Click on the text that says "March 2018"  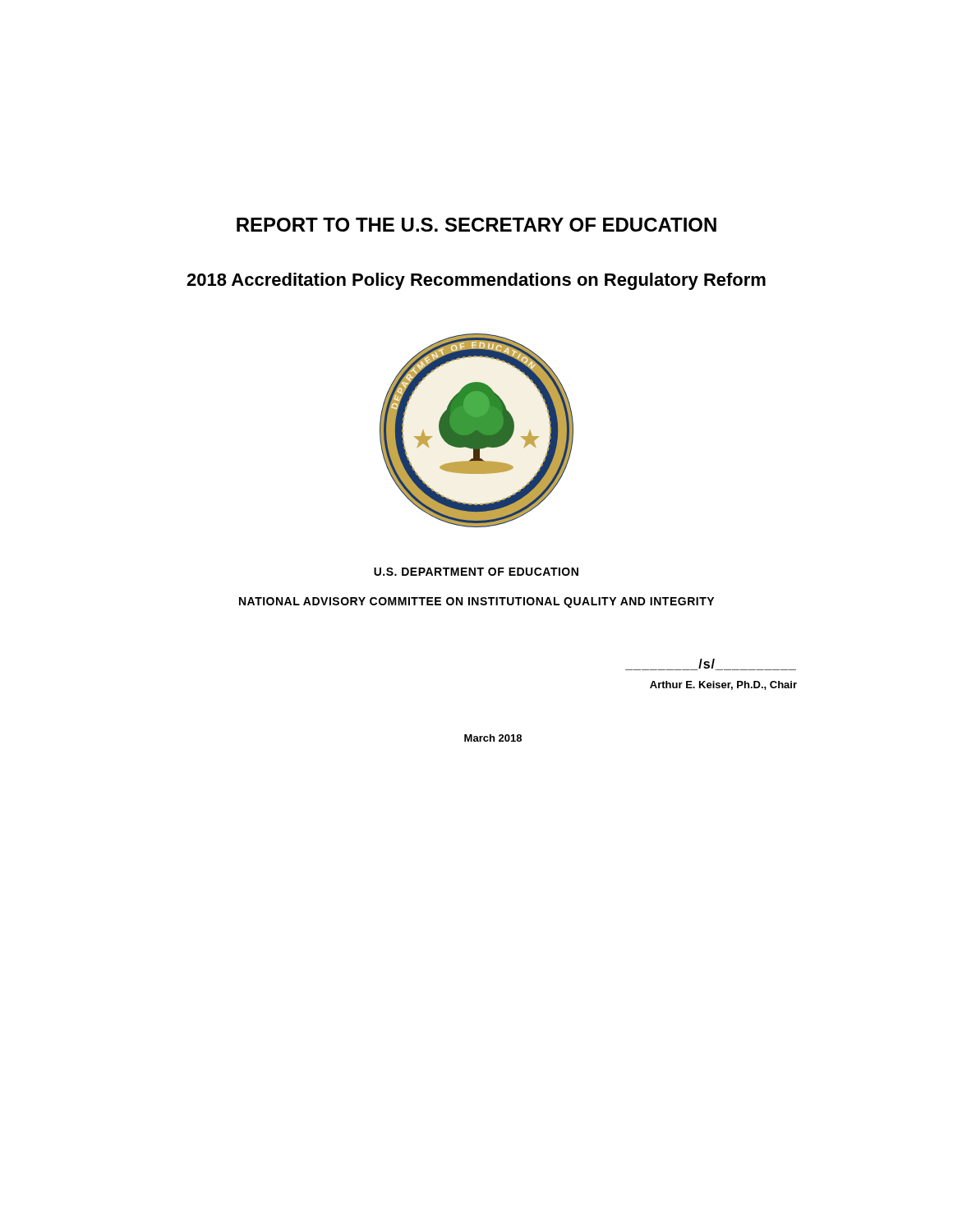point(493,738)
